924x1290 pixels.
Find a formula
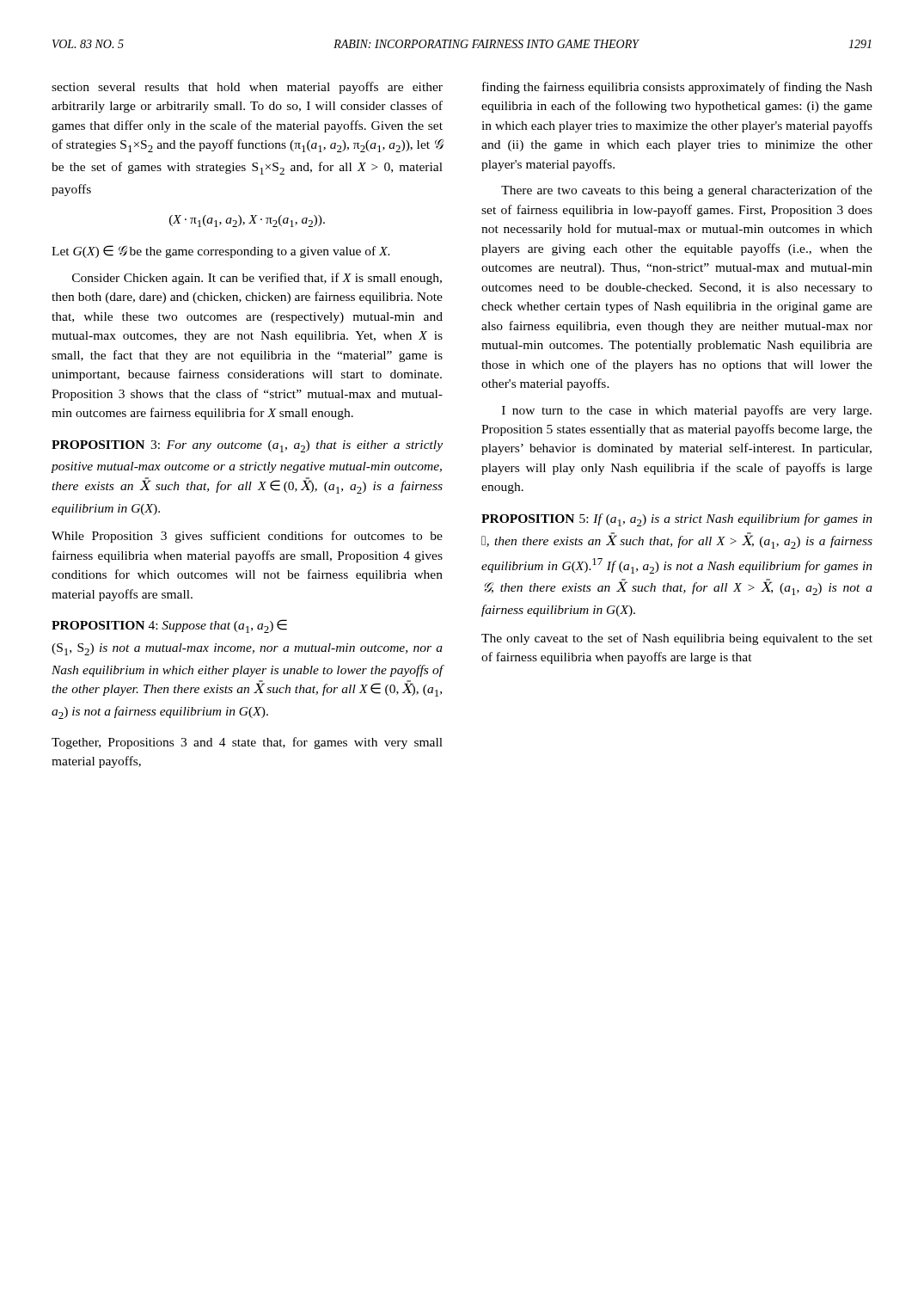click(247, 220)
